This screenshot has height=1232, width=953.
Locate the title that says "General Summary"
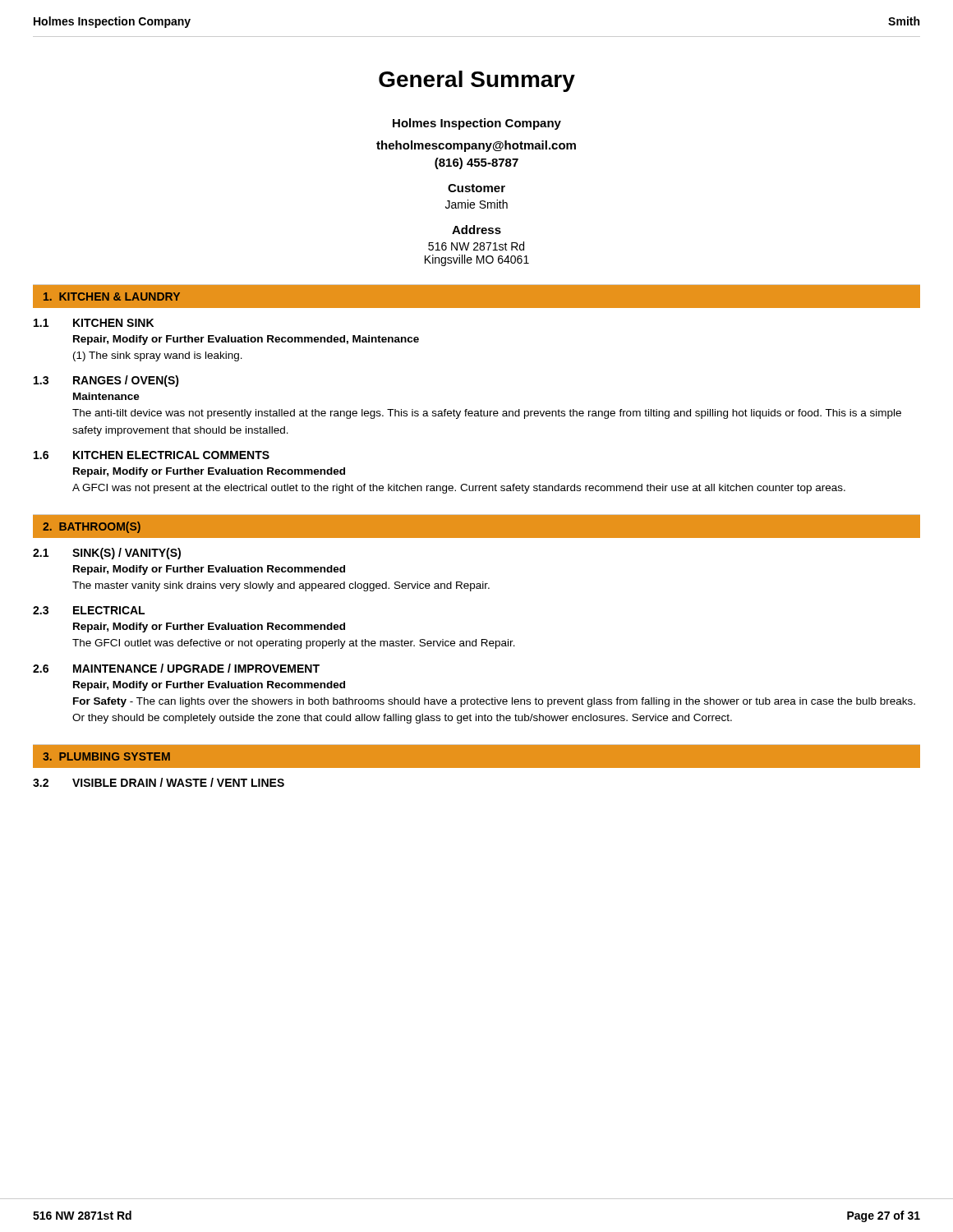[x=476, y=80]
